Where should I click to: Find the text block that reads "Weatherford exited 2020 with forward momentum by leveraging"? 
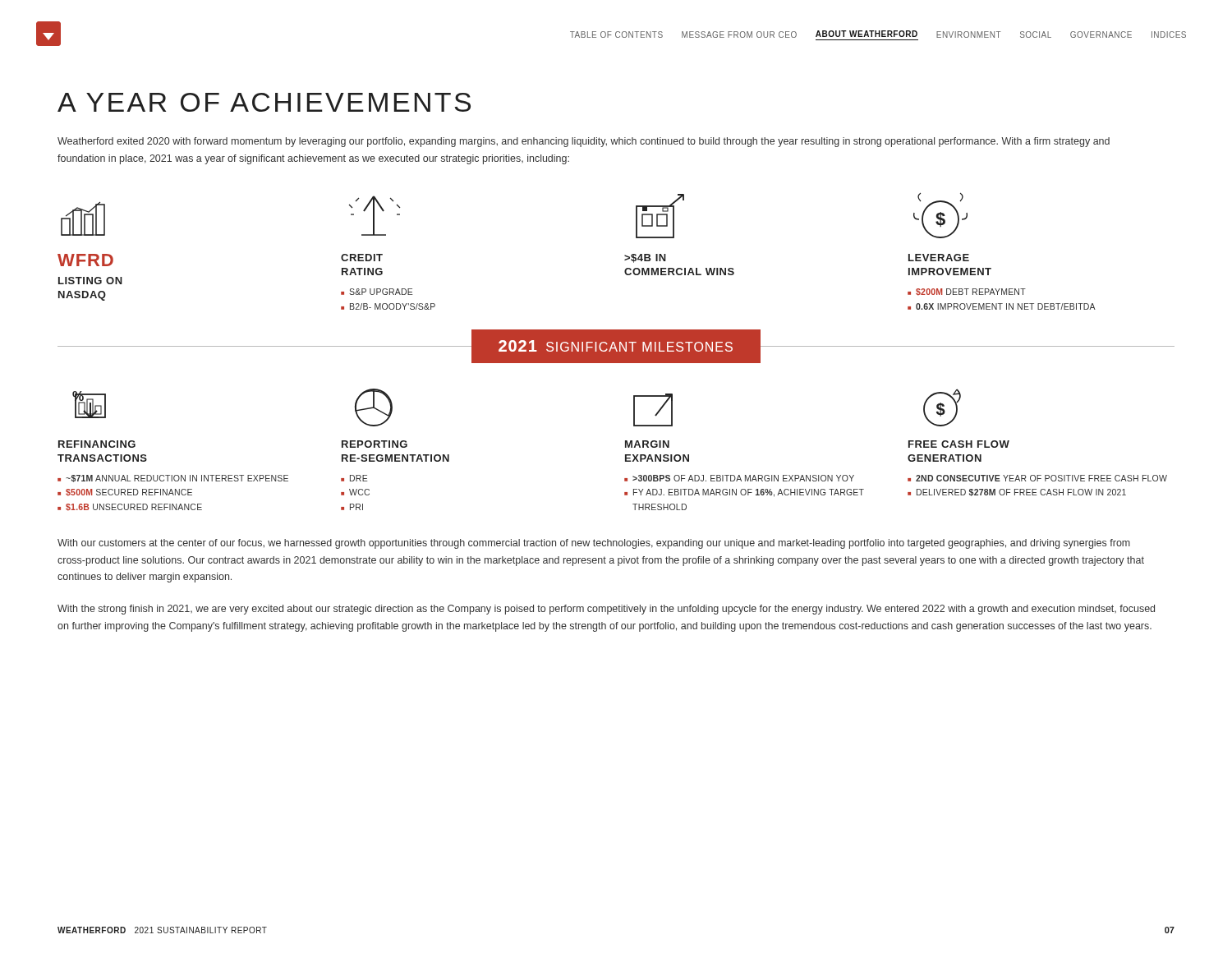tap(584, 150)
